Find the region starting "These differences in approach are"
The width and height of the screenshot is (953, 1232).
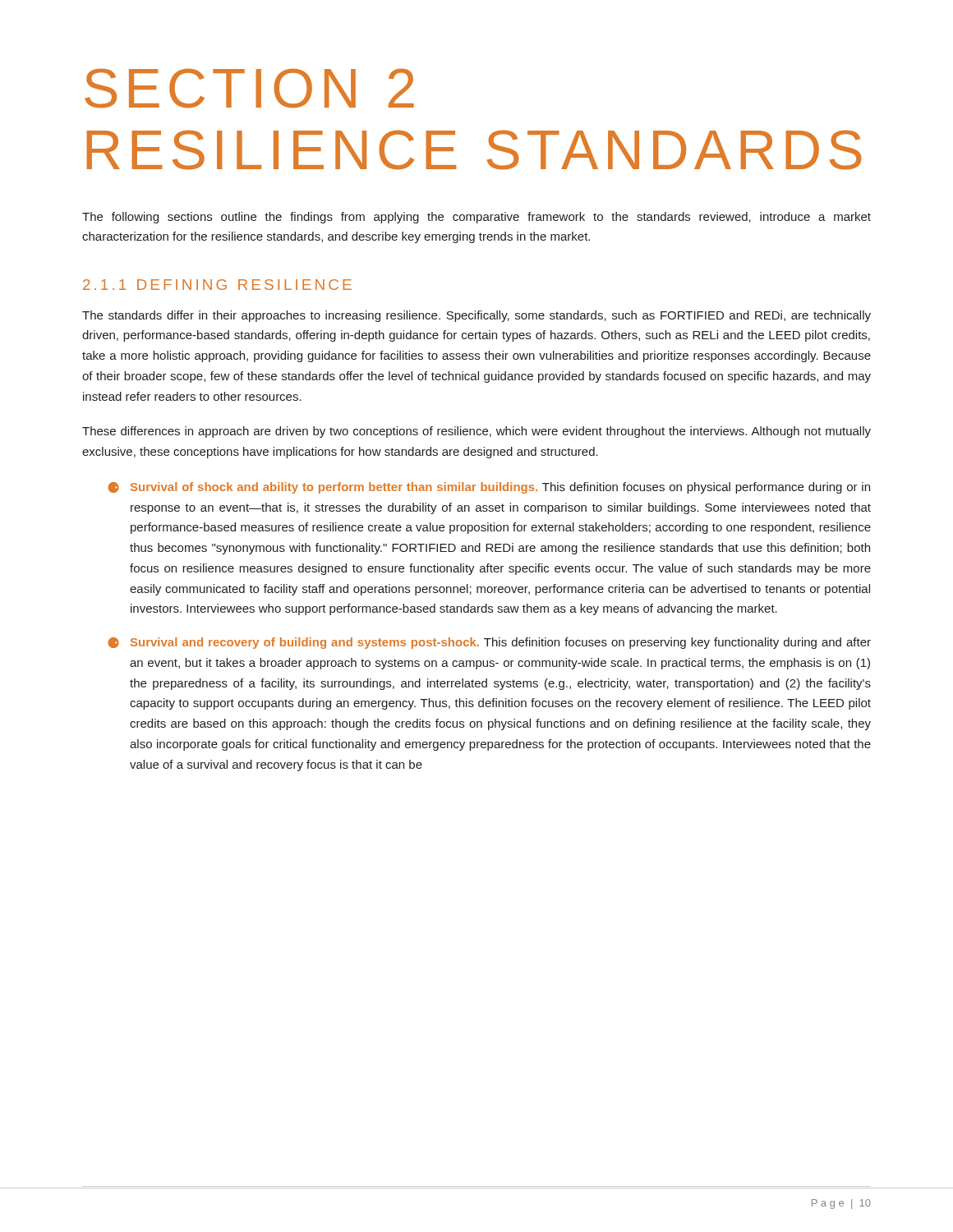(476, 441)
